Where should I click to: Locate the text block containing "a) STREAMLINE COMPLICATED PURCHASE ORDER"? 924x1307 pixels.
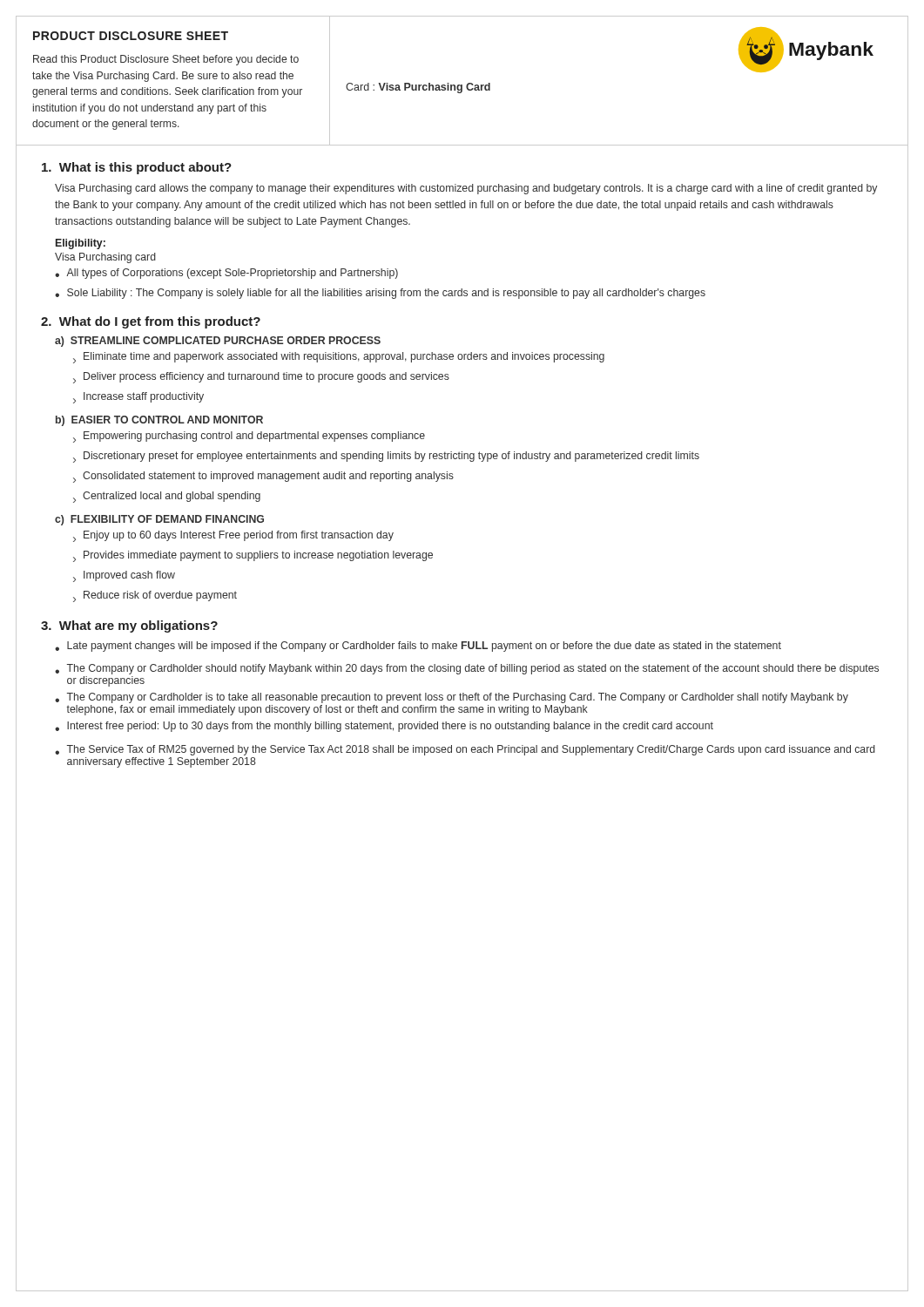[x=218, y=341]
